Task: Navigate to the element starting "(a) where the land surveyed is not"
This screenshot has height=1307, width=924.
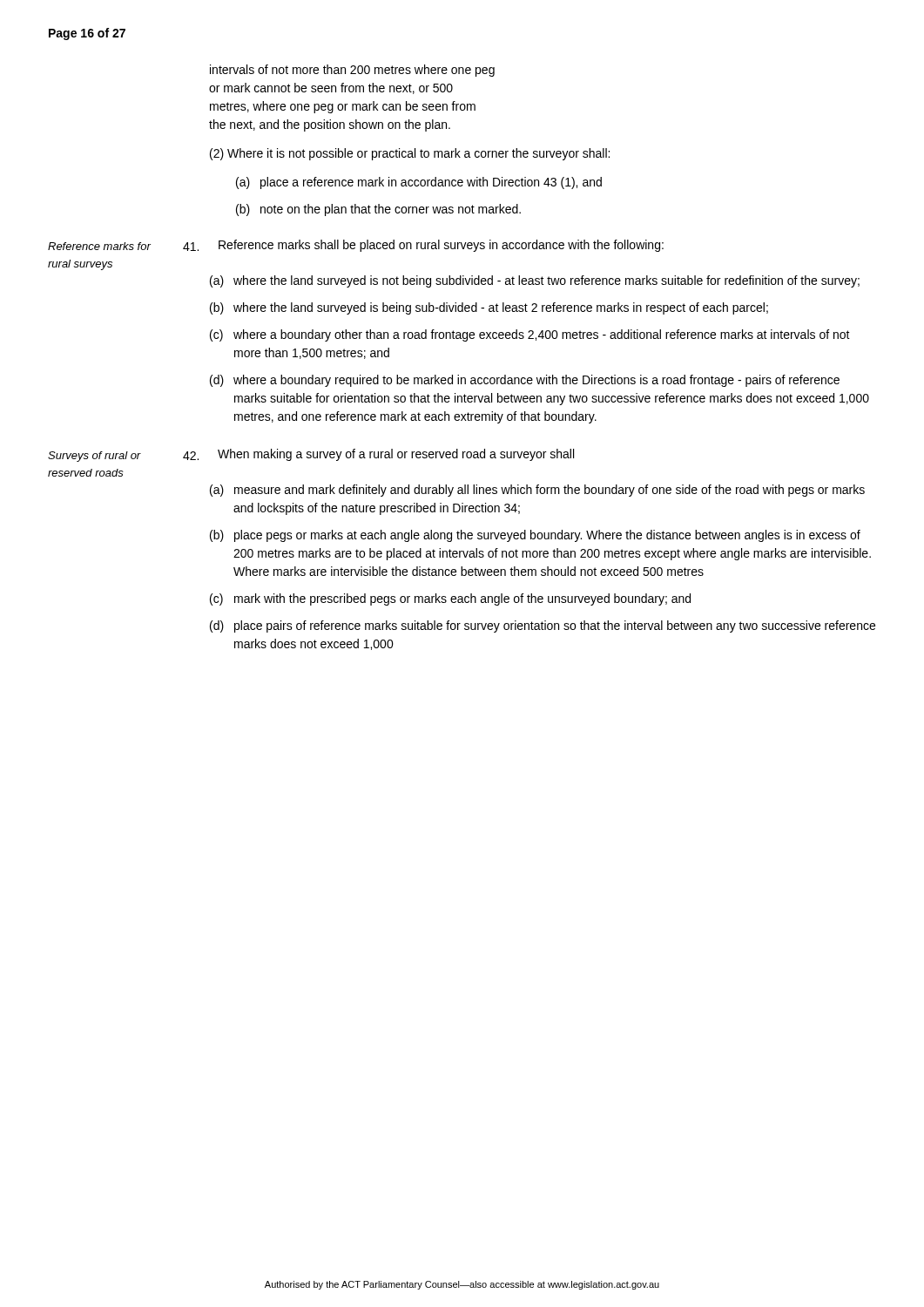Action: tap(535, 281)
